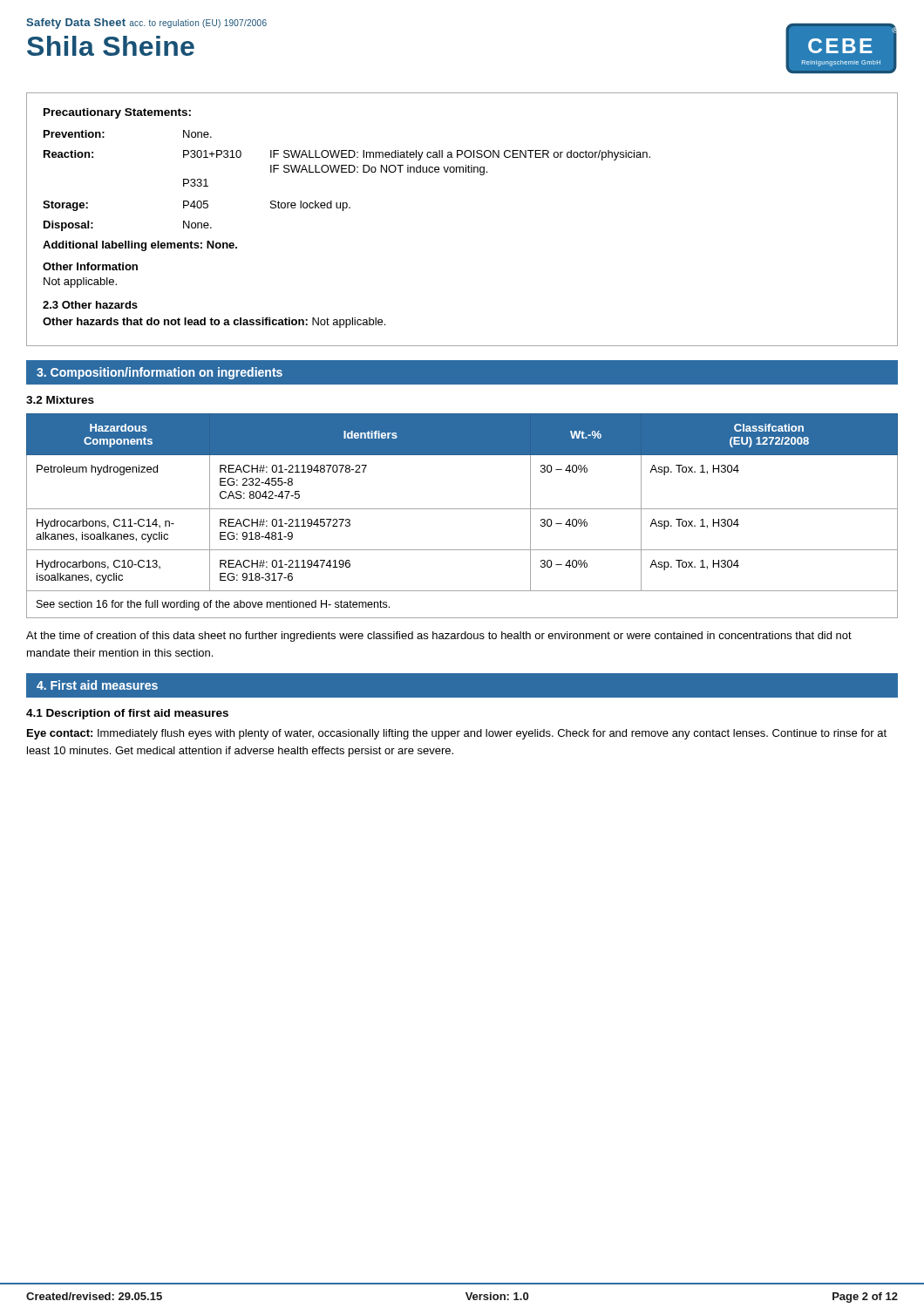The height and width of the screenshot is (1308, 924).
Task: Find the table
Action: pos(462,516)
